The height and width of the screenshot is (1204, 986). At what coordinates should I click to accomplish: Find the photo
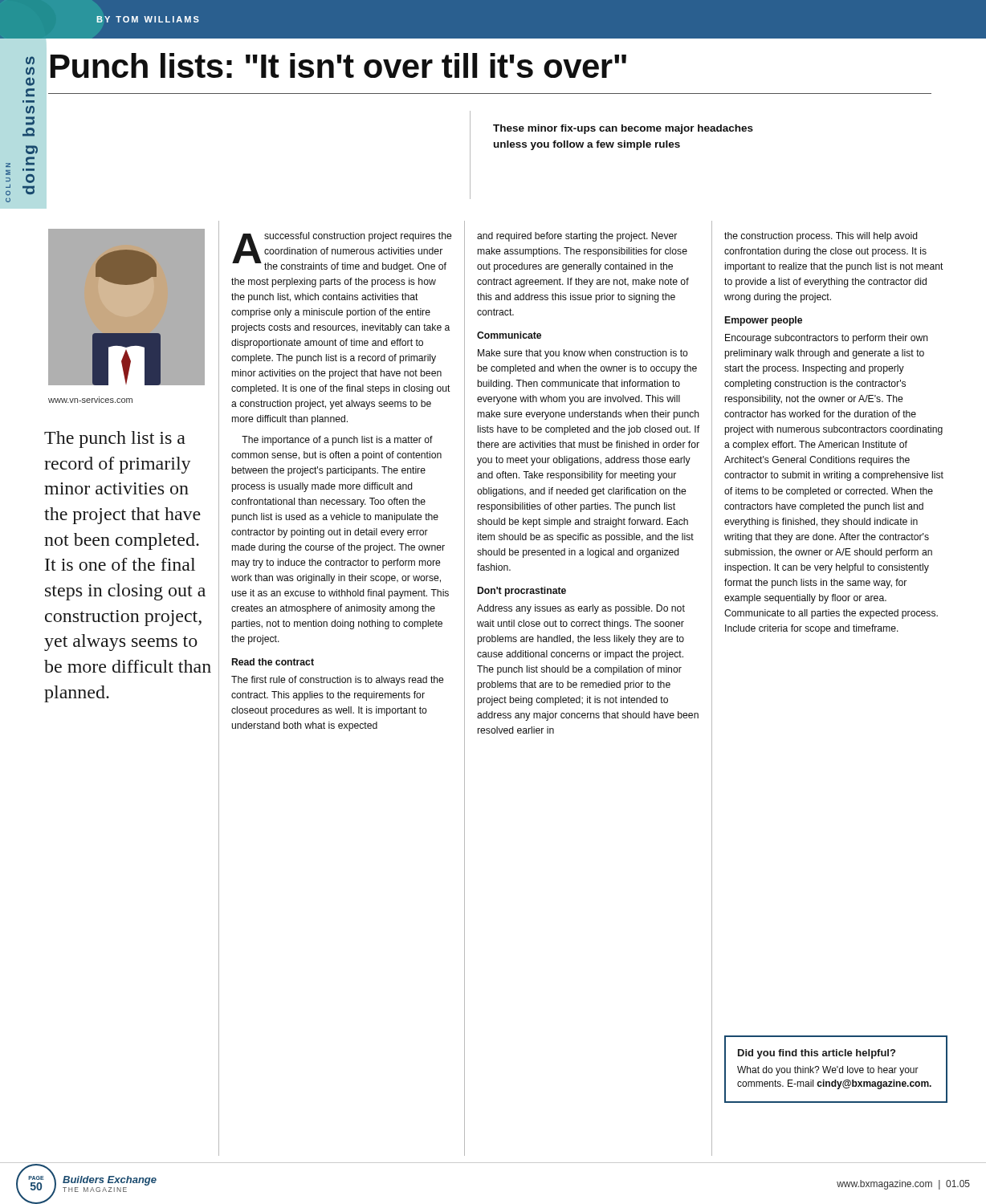coord(127,307)
